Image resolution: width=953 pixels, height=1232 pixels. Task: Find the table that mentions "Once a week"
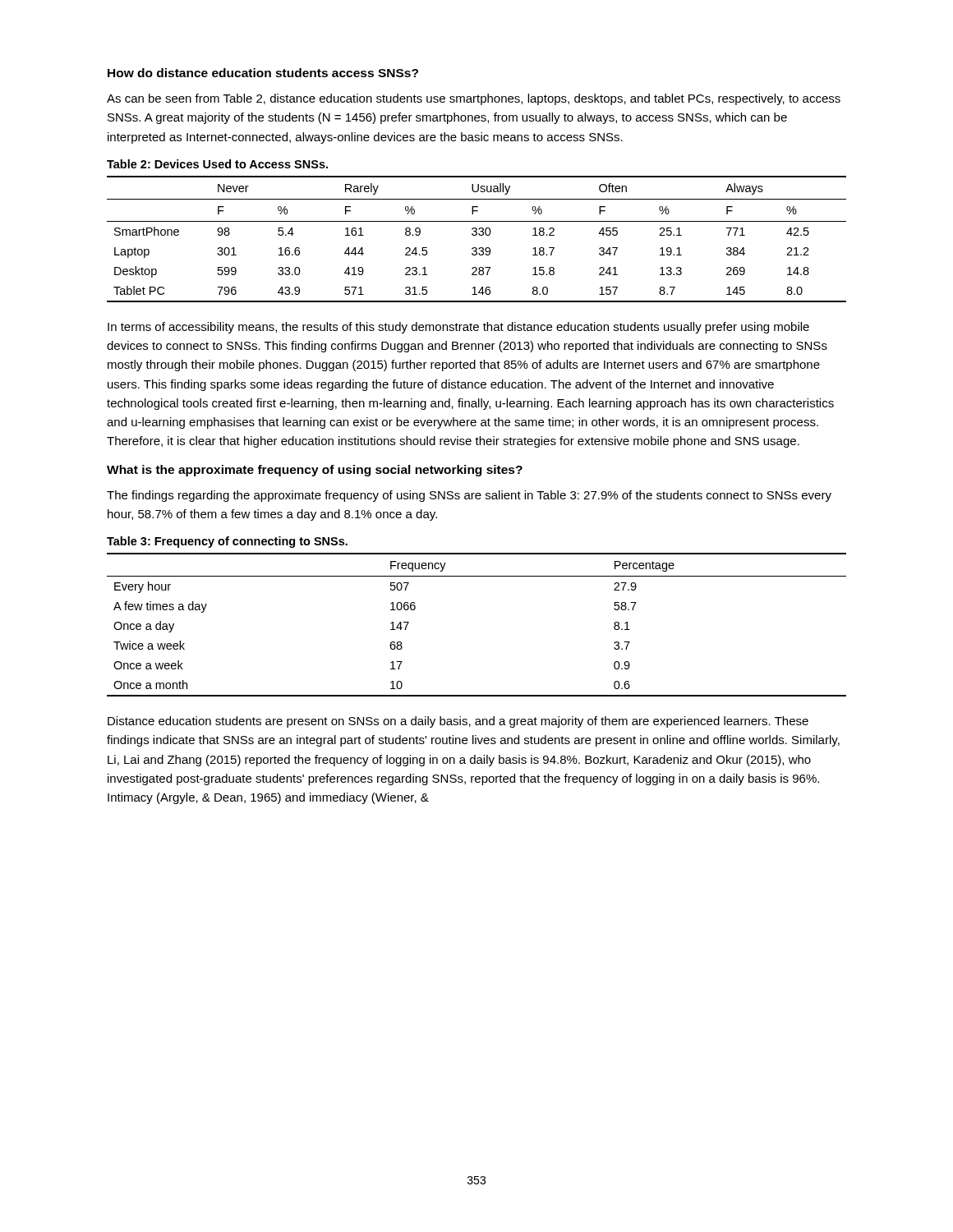(476, 625)
